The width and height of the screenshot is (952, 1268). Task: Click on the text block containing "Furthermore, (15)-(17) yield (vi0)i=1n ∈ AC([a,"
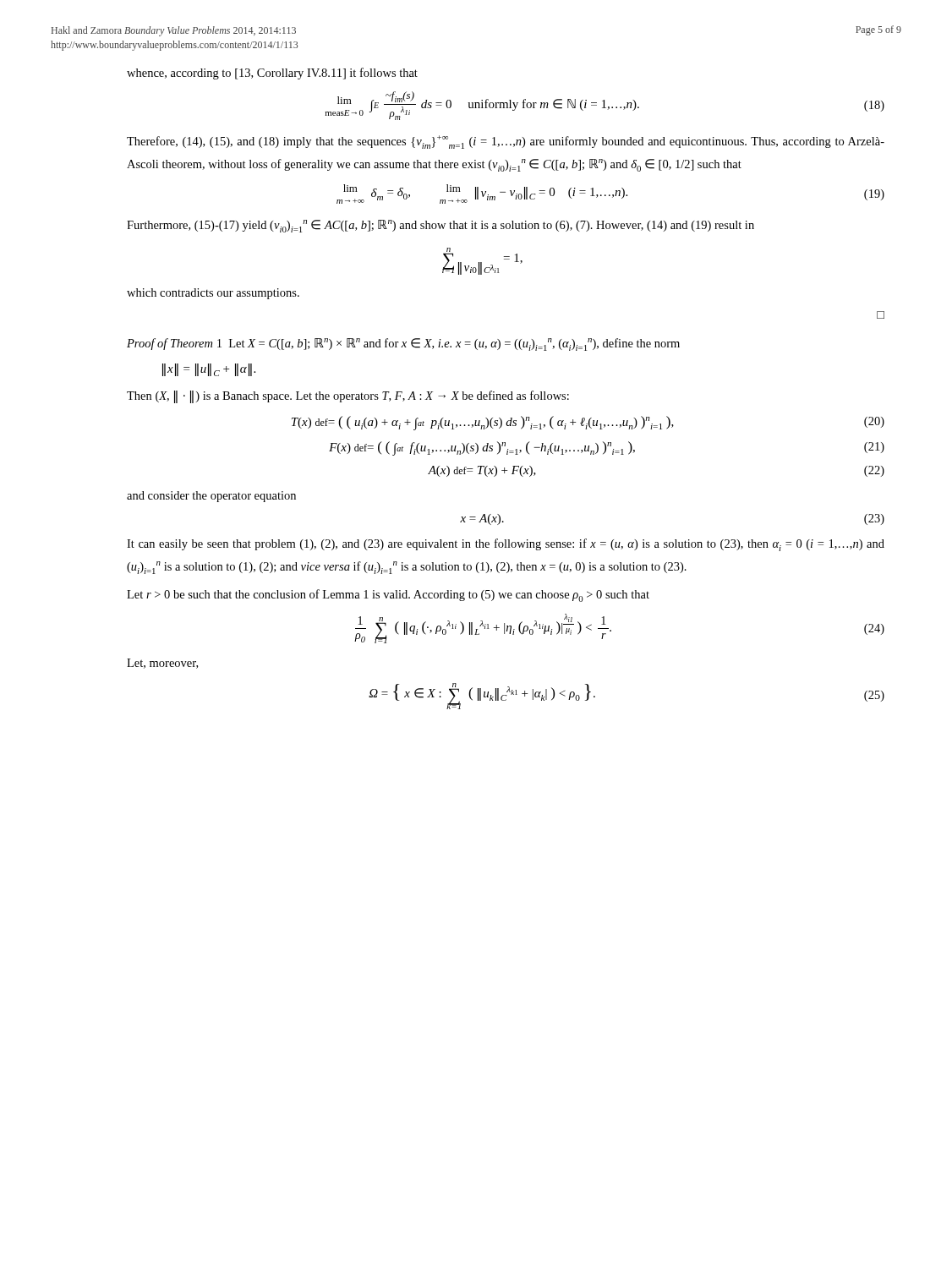coord(441,225)
